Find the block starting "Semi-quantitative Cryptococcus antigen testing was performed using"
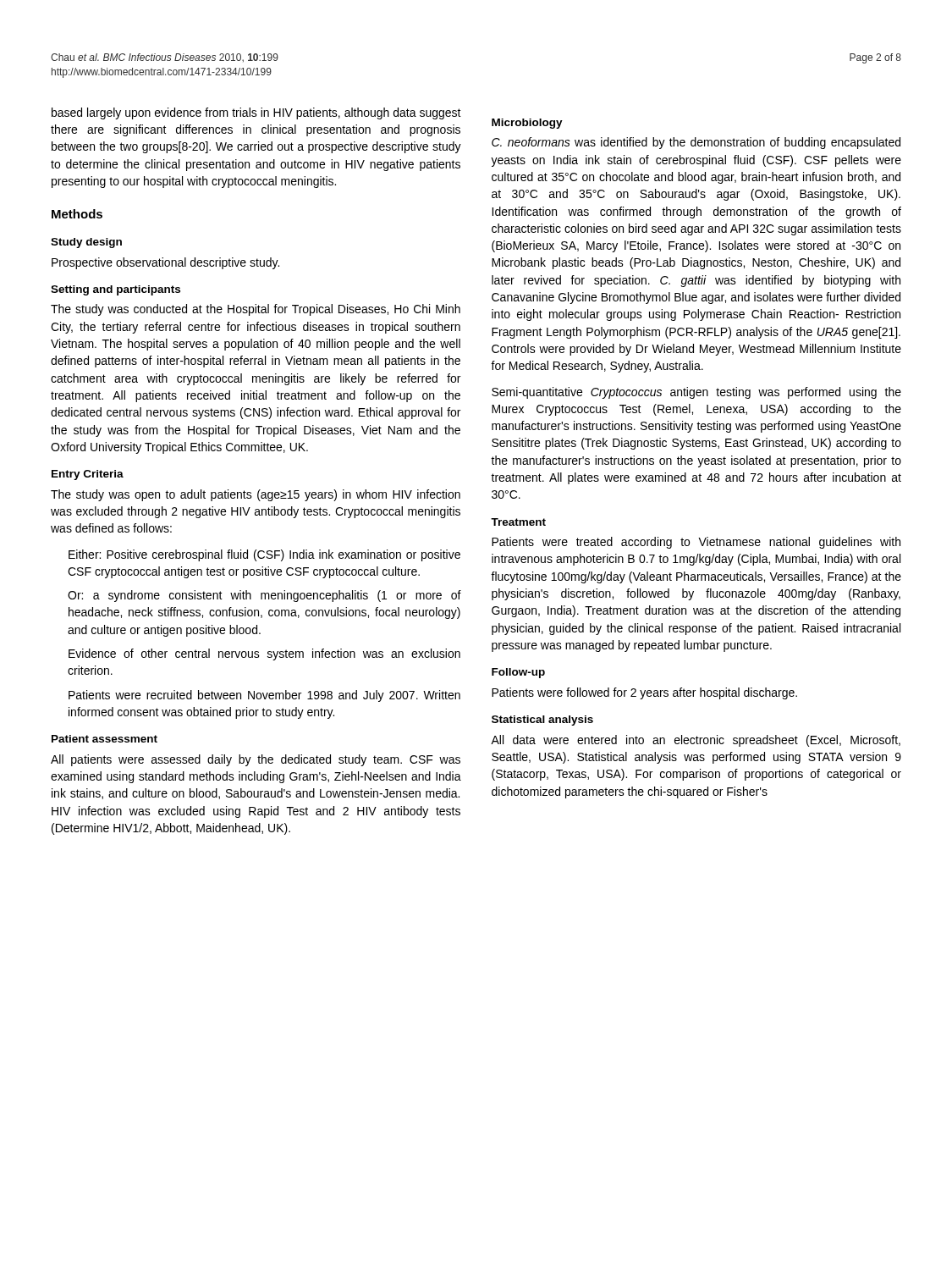Viewport: 952px width, 1270px height. (696, 443)
